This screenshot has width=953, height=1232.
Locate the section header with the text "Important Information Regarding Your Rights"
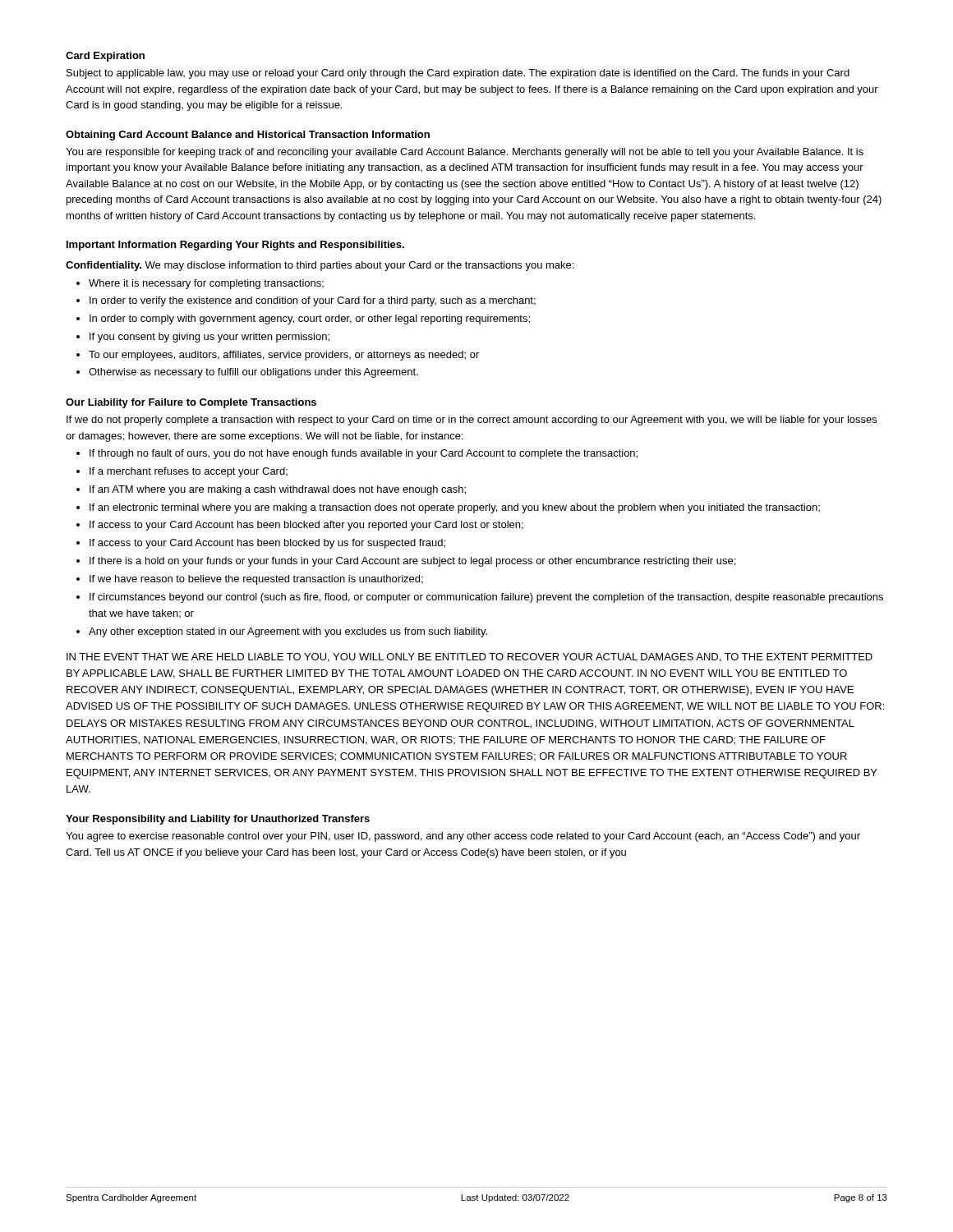click(x=235, y=244)
